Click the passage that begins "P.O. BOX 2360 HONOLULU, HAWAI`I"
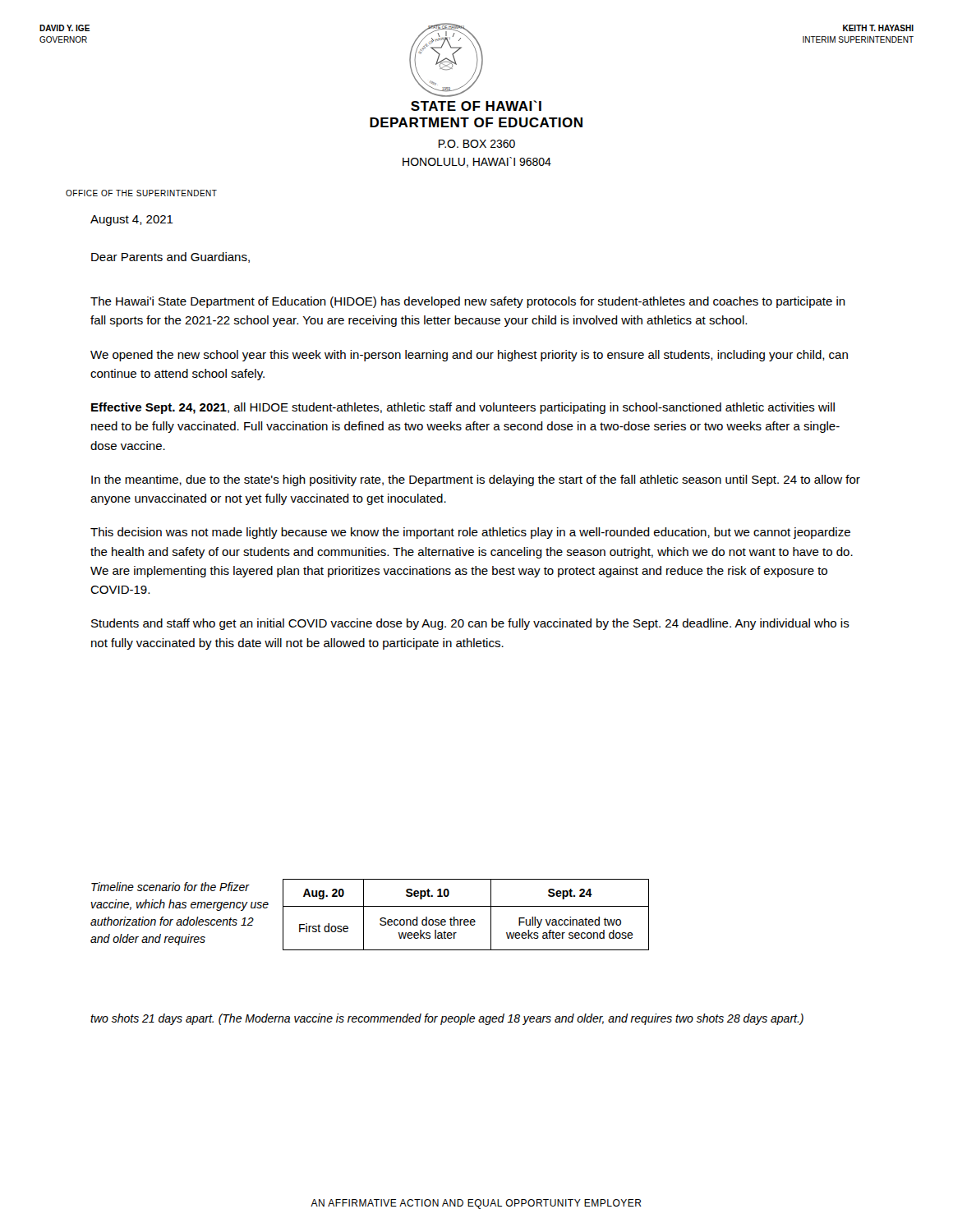Viewport: 953px width, 1232px height. coord(476,153)
